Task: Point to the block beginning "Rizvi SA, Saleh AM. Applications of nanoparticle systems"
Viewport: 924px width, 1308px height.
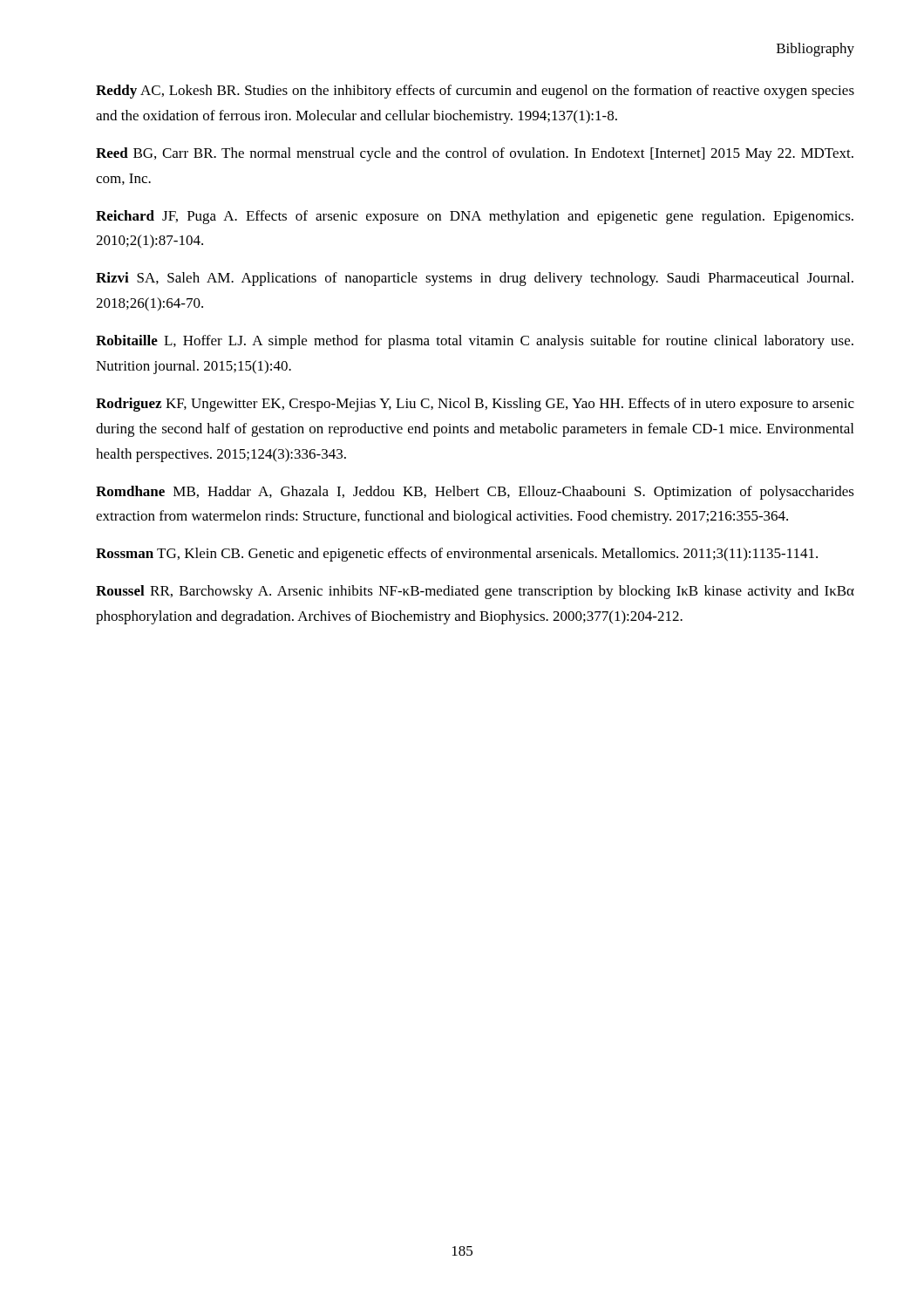Action: point(475,291)
